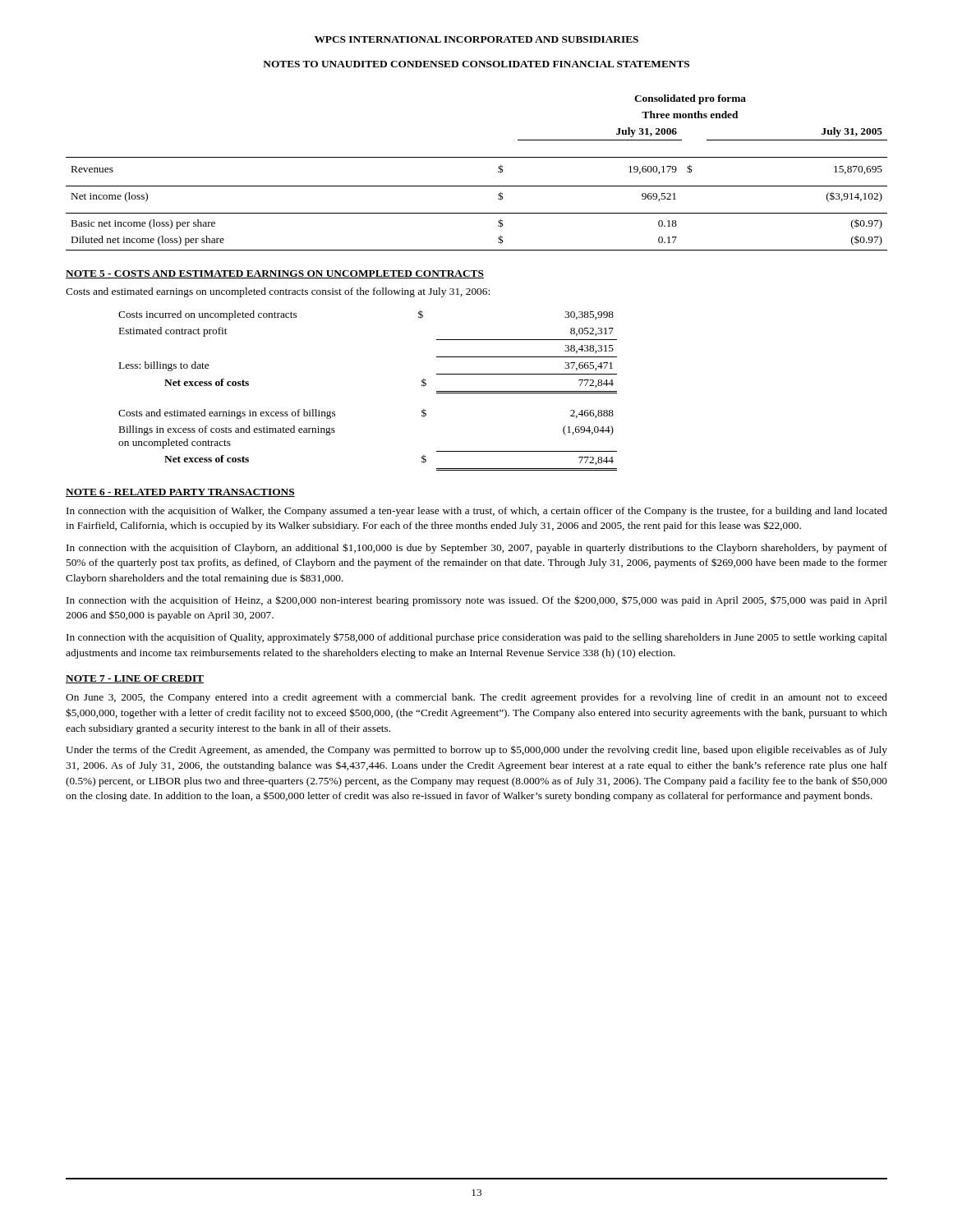Select the section header that reads "NOTE 6 - RELATED"
Image resolution: width=953 pixels, height=1232 pixels.
[180, 491]
